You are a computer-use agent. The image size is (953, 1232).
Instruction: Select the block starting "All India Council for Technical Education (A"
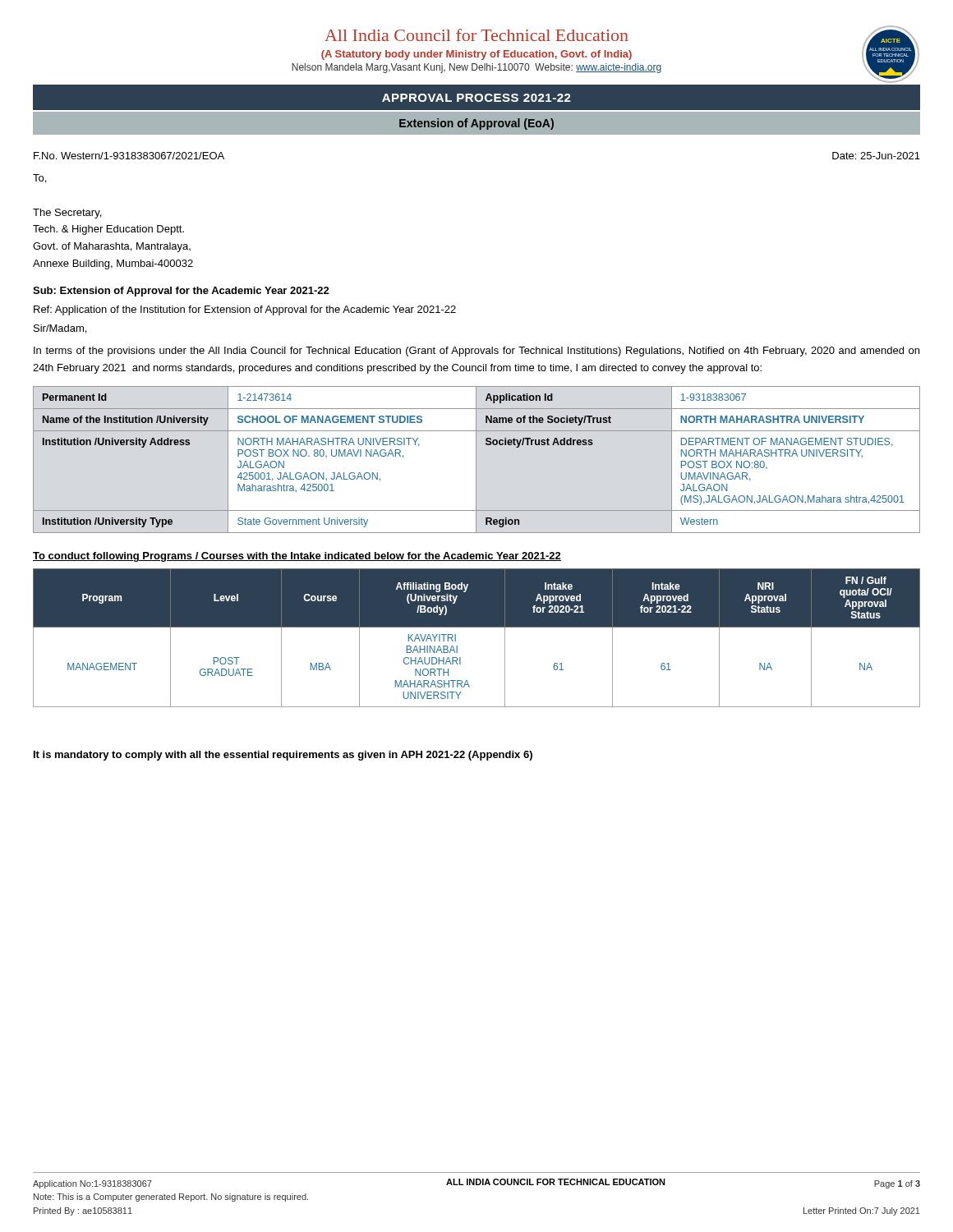476,49
